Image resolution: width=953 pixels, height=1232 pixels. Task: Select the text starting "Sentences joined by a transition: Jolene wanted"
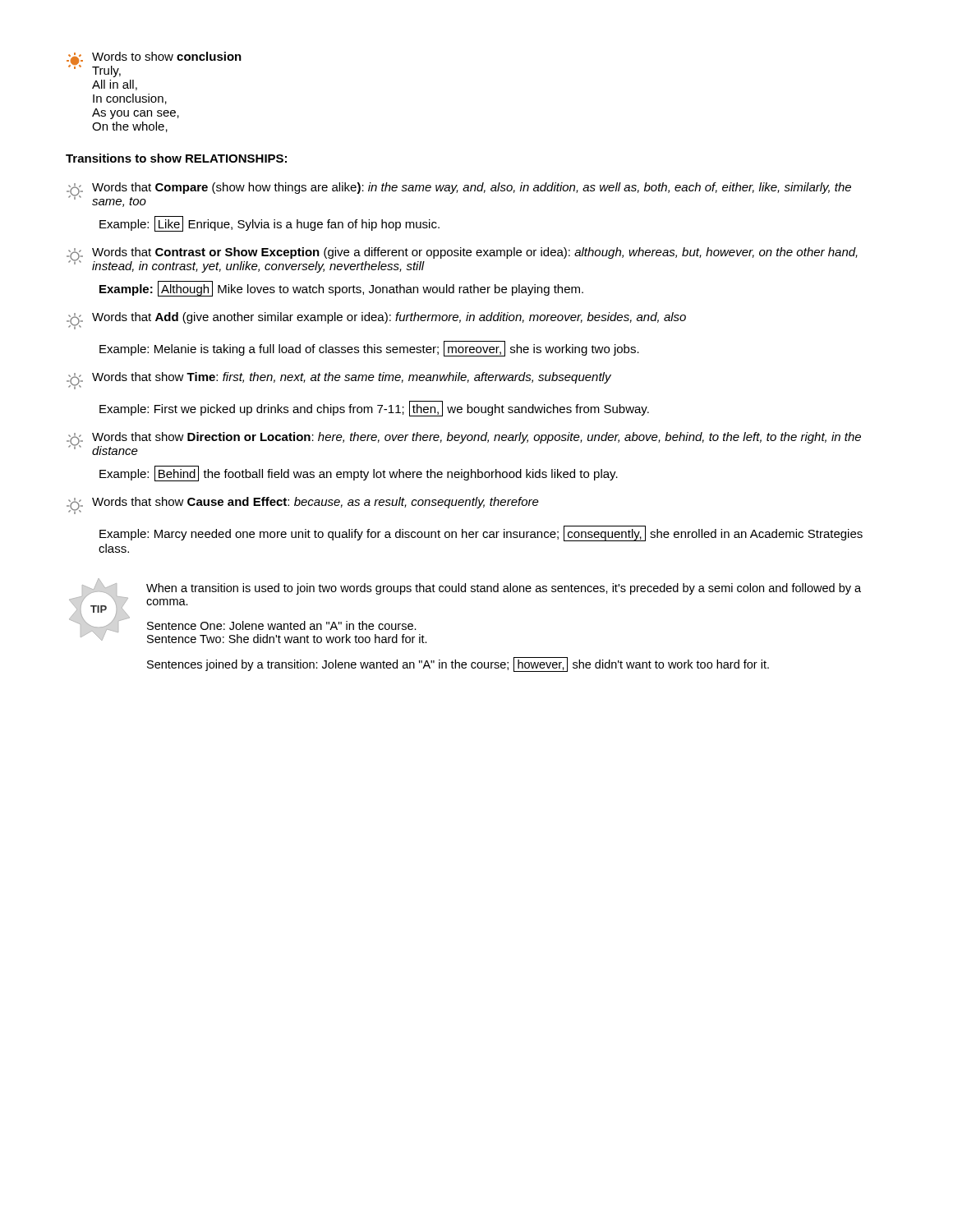[x=517, y=664]
